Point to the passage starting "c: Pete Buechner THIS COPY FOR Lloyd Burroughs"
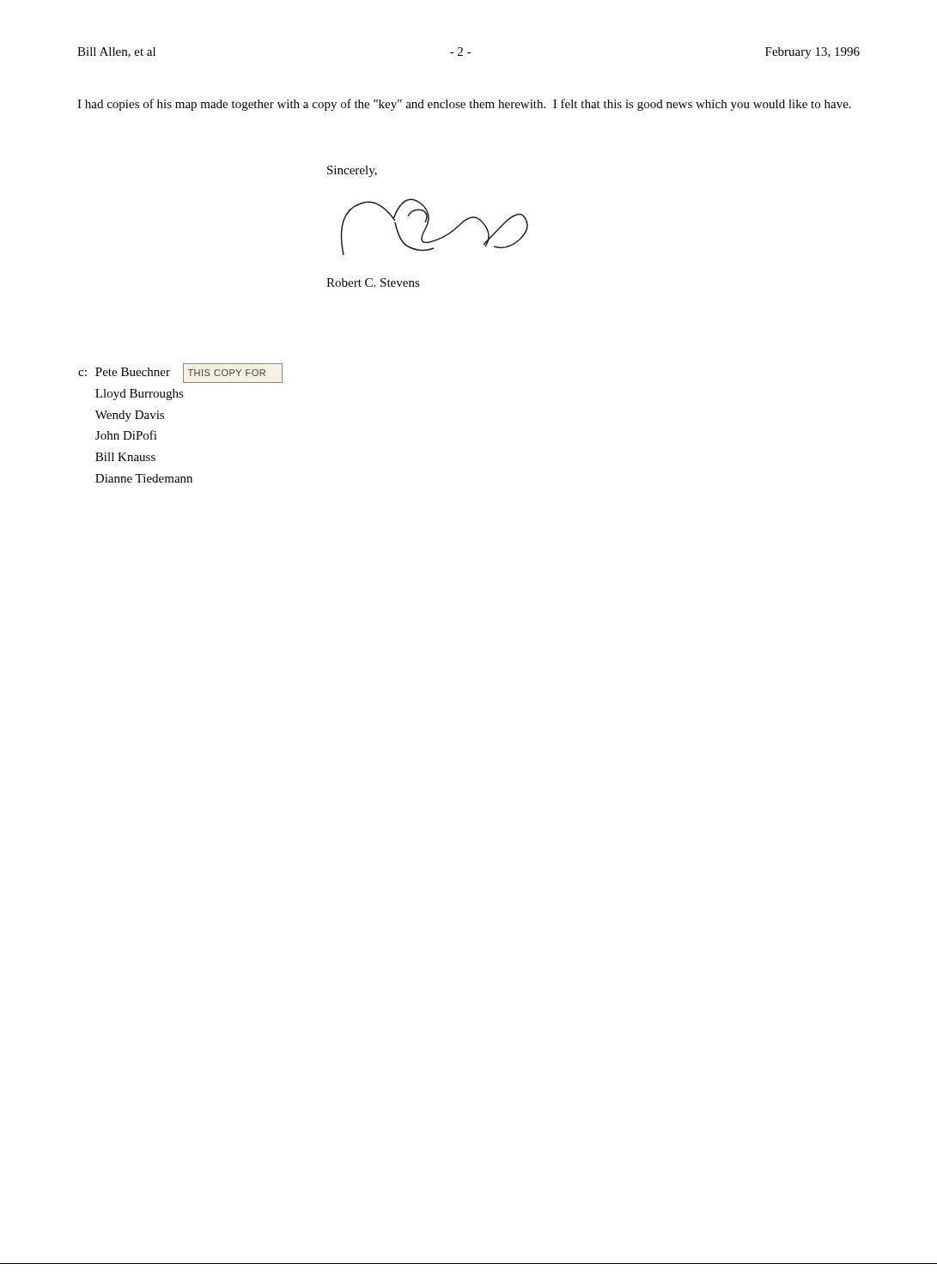 [180, 373]
